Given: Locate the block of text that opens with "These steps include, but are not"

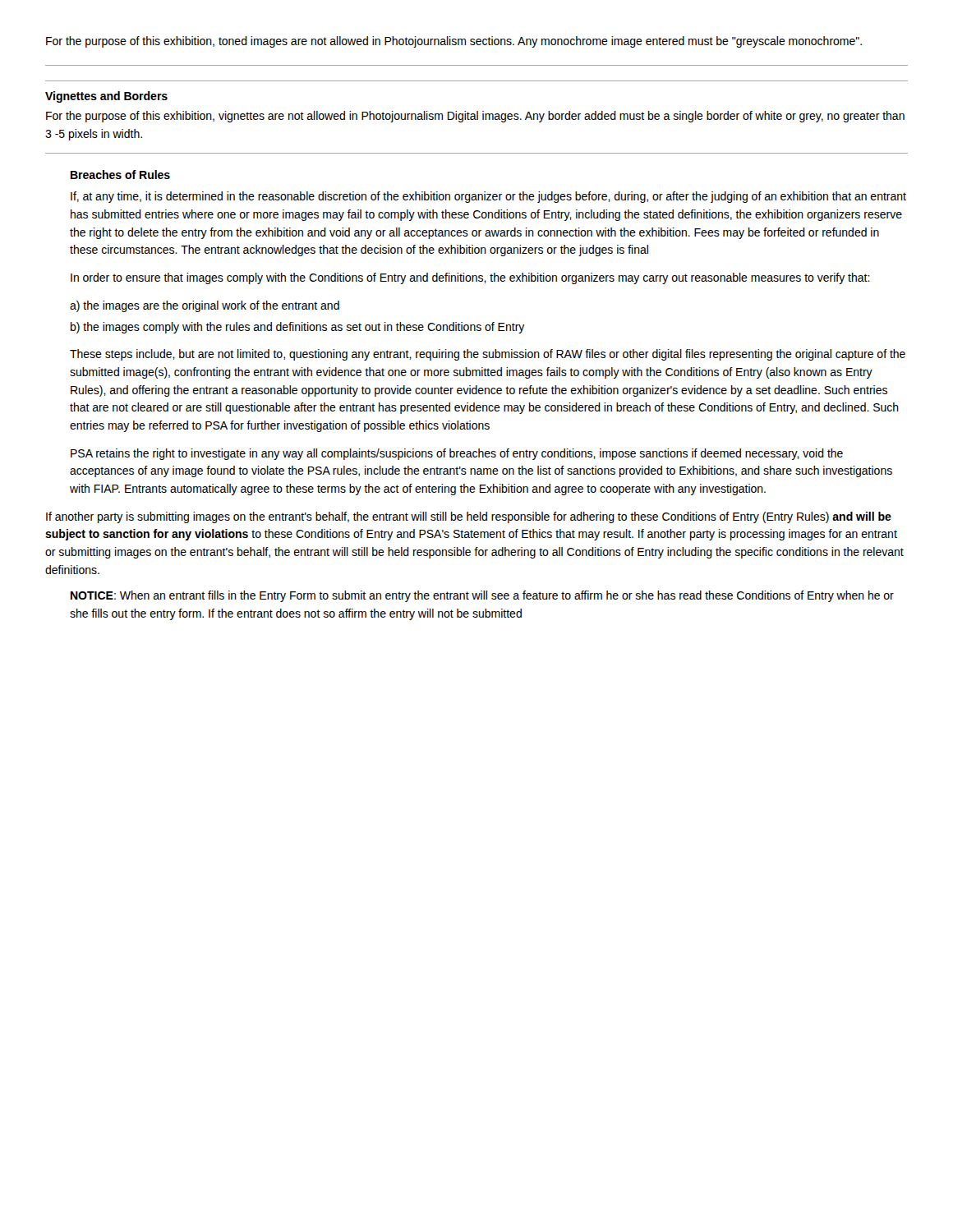Looking at the screenshot, I should click(488, 390).
